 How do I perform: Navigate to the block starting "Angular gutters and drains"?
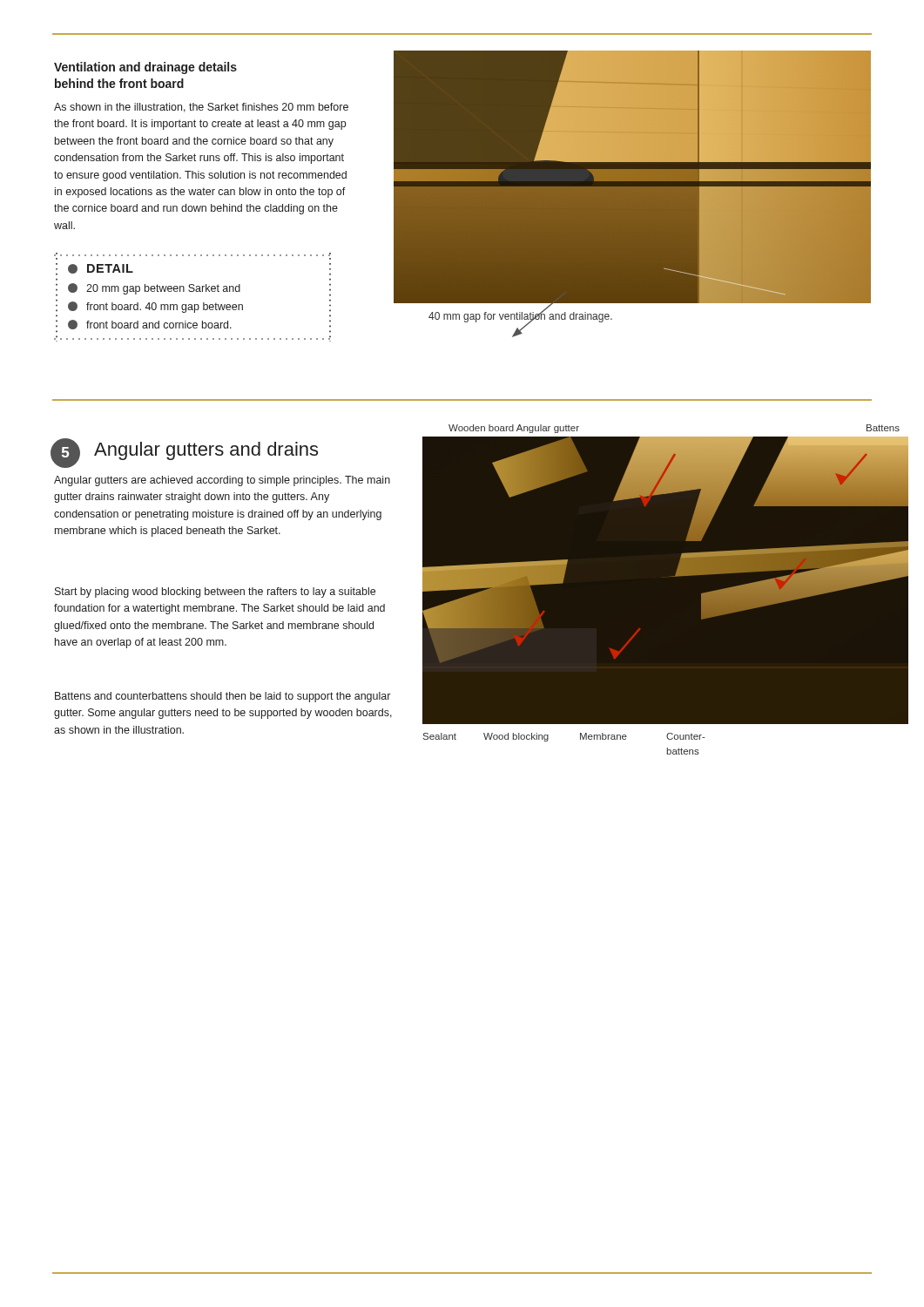(206, 449)
